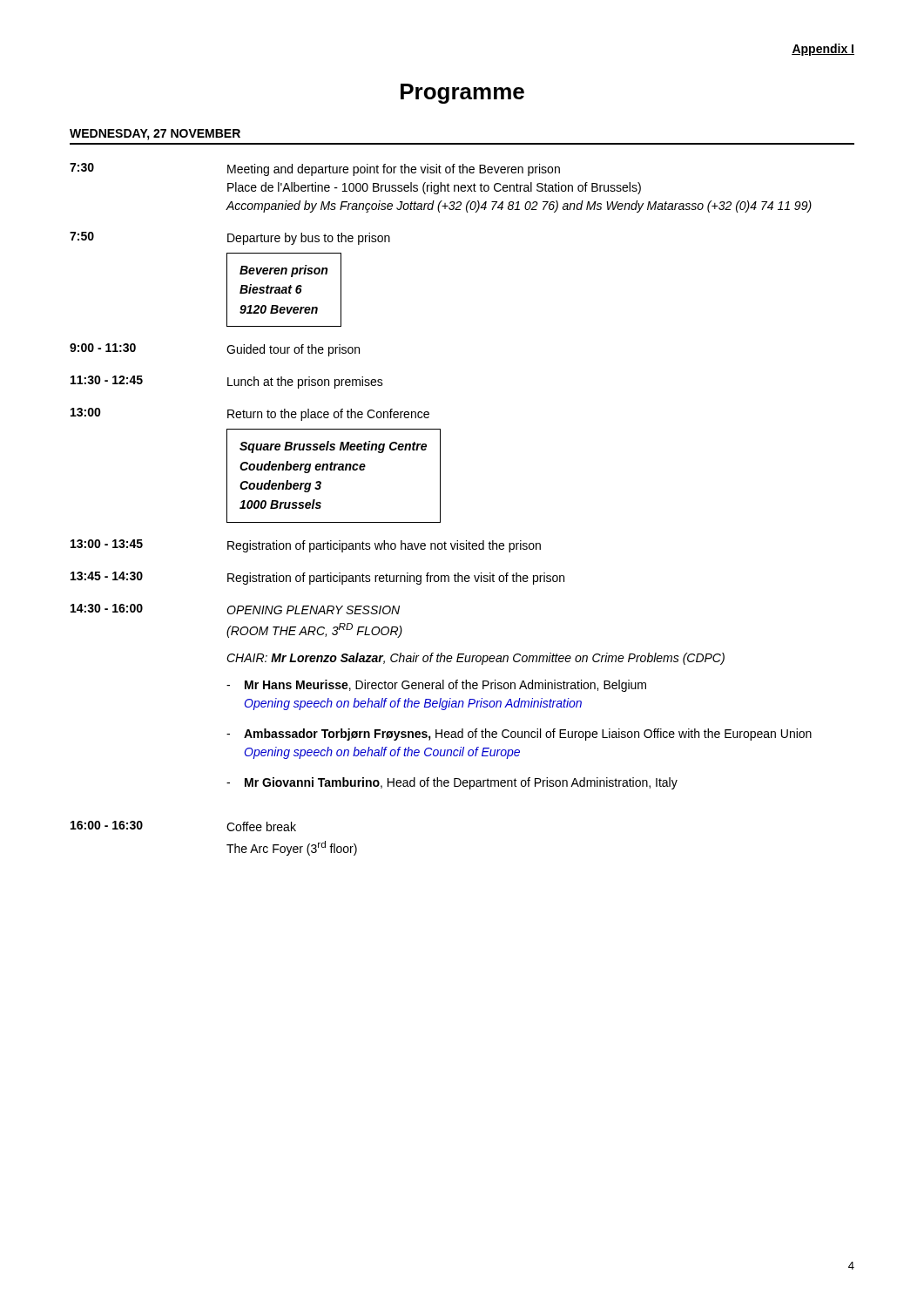Find "Lunch at the prison premises" on this page
The image size is (924, 1307).
coord(305,382)
